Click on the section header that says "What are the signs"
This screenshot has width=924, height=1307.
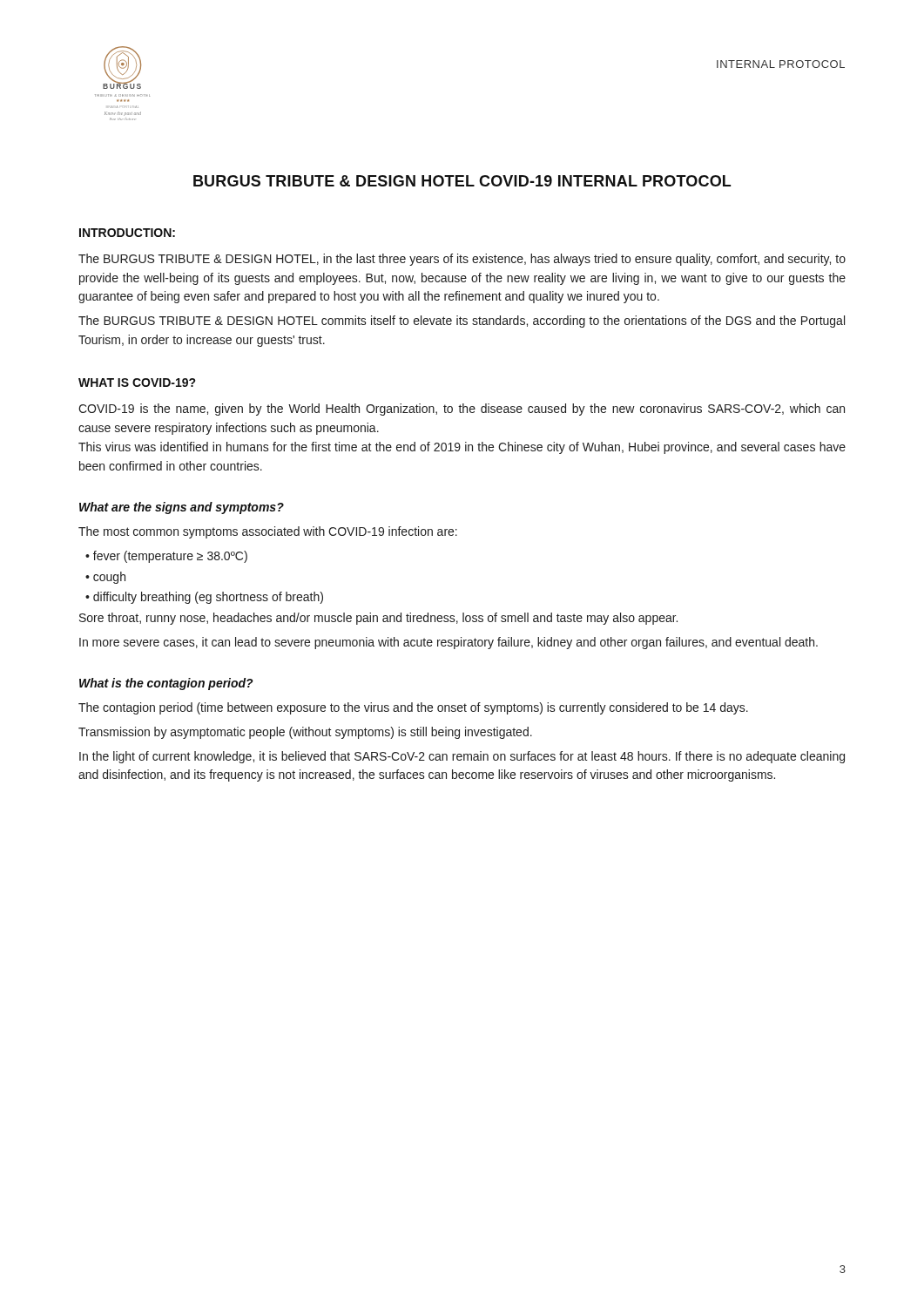click(181, 507)
